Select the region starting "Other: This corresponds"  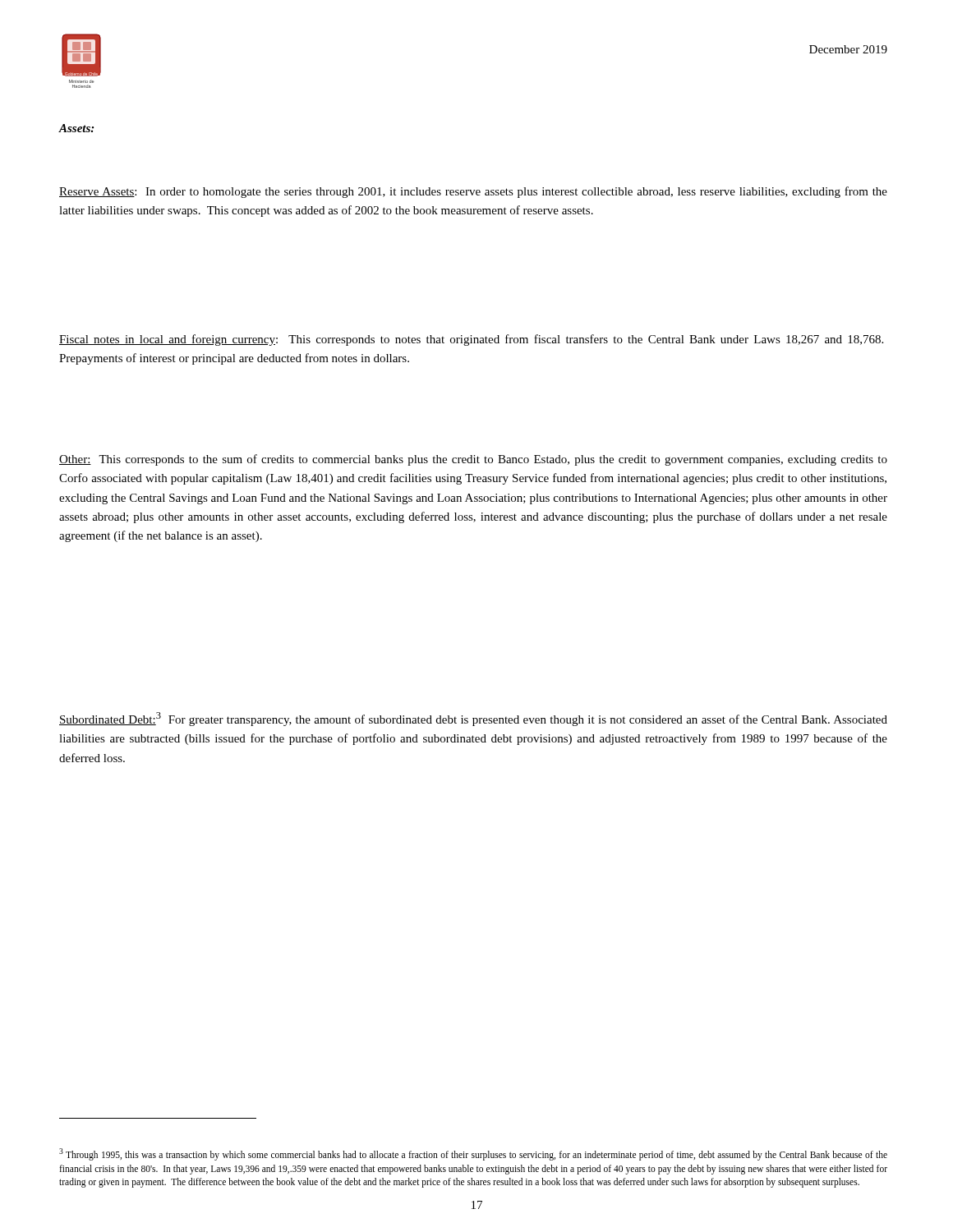coord(473,497)
